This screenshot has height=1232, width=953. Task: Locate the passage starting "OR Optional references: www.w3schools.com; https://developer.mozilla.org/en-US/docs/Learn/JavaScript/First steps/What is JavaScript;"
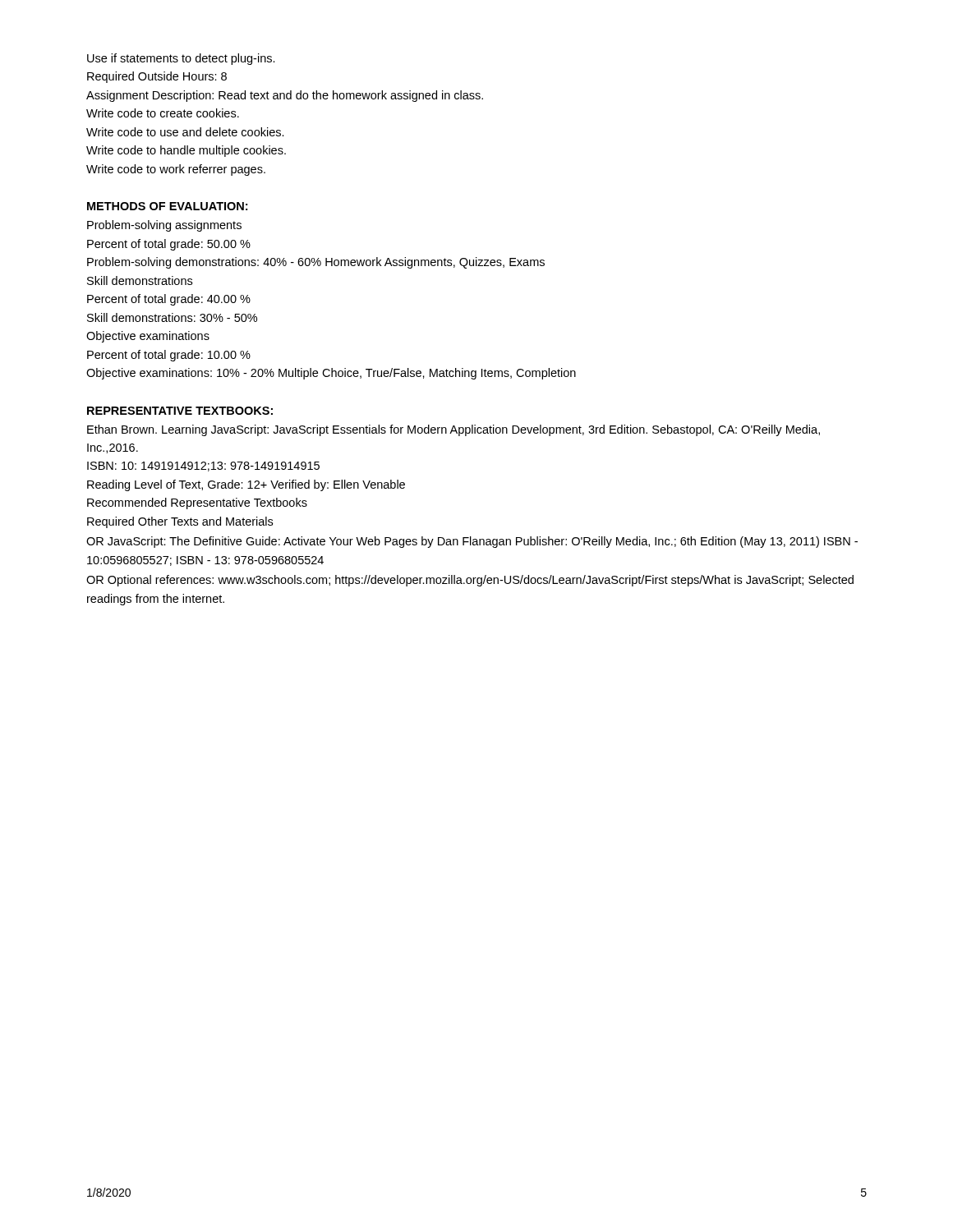click(470, 589)
